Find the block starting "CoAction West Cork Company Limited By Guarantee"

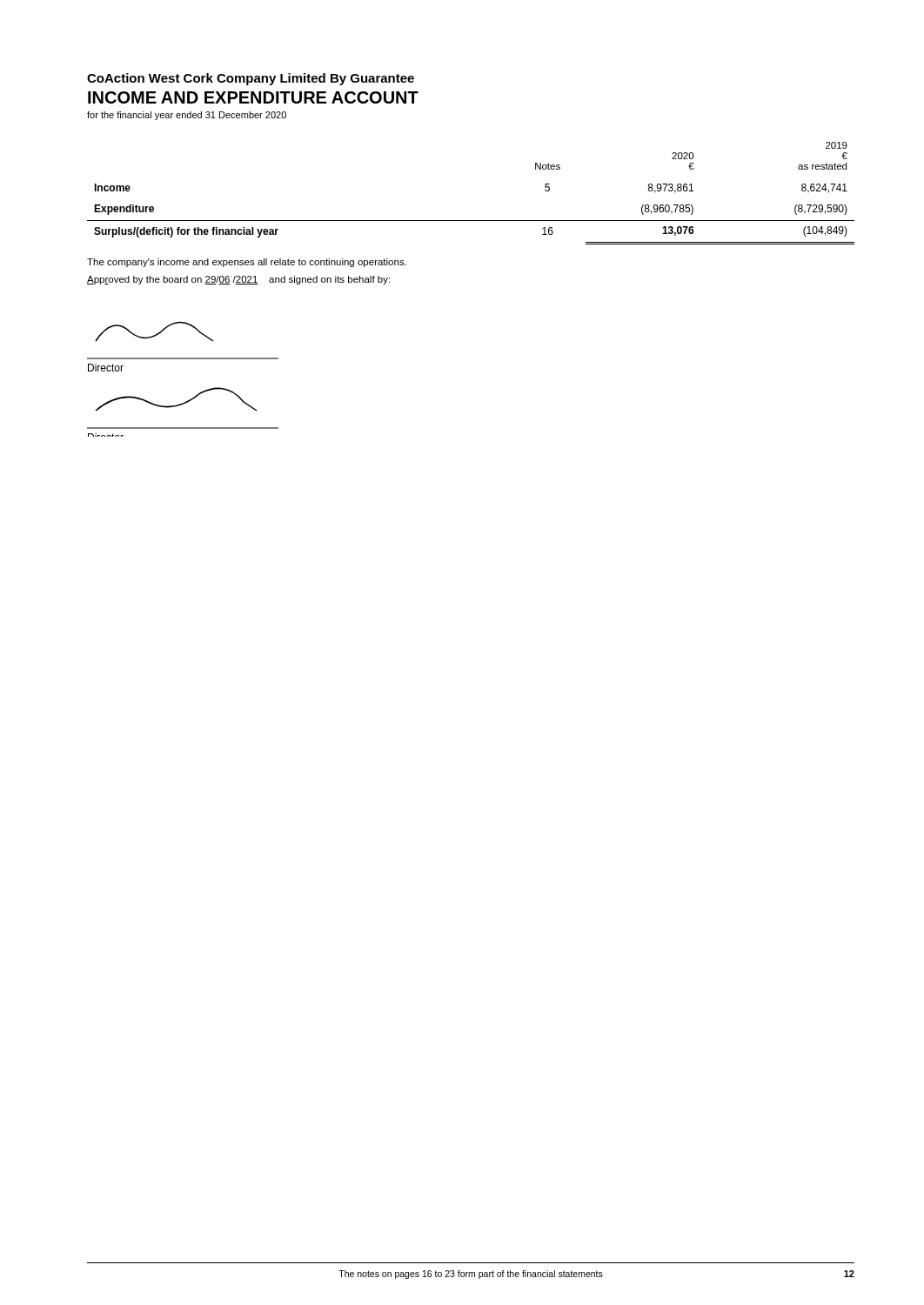(251, 79)
